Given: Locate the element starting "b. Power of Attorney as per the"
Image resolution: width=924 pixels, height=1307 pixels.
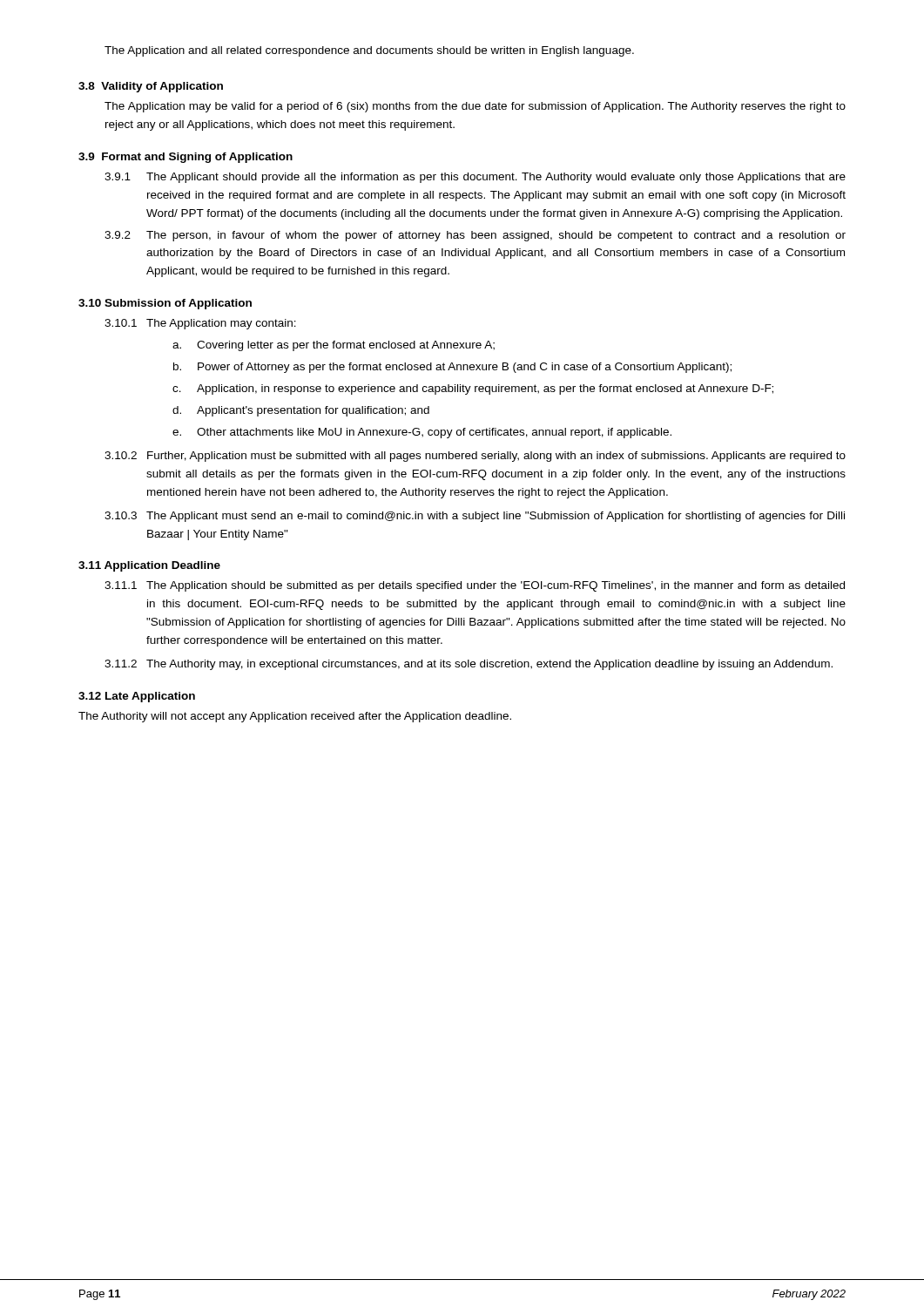Looking at the screenshot, I should pos(509,367).
